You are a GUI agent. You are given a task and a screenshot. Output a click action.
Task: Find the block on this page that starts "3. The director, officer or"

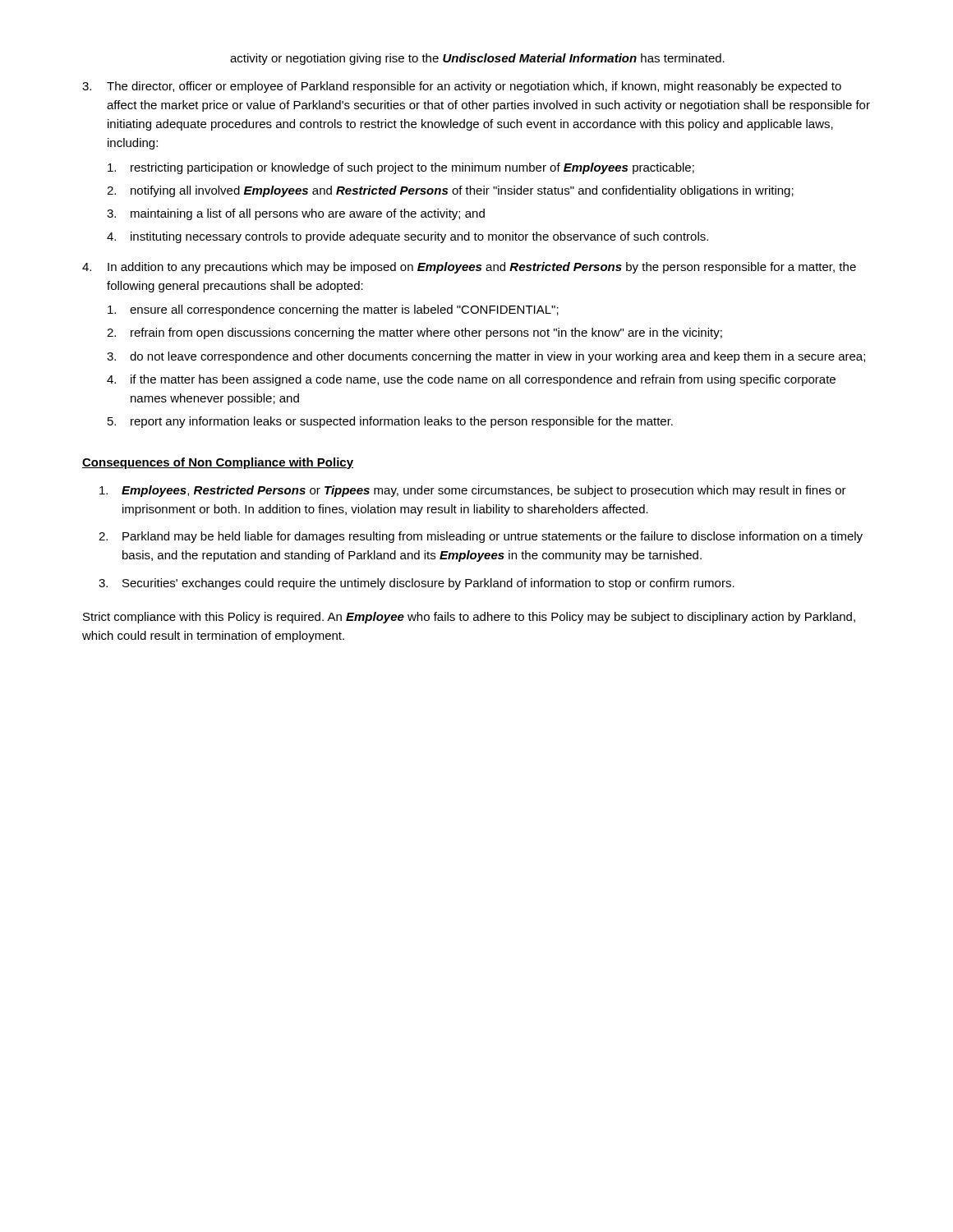point(476,163)
